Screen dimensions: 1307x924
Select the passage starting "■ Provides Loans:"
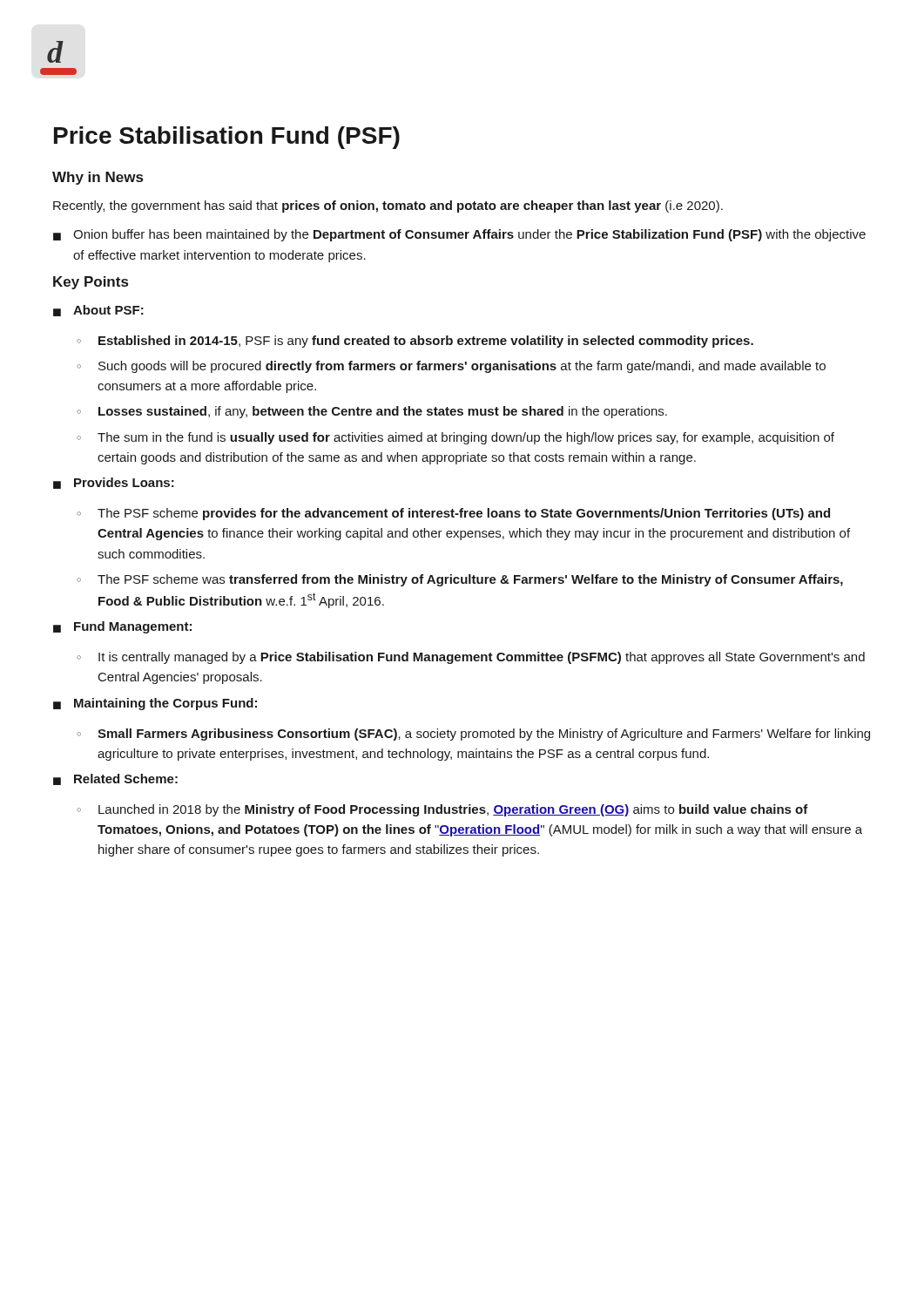(114, 483)
